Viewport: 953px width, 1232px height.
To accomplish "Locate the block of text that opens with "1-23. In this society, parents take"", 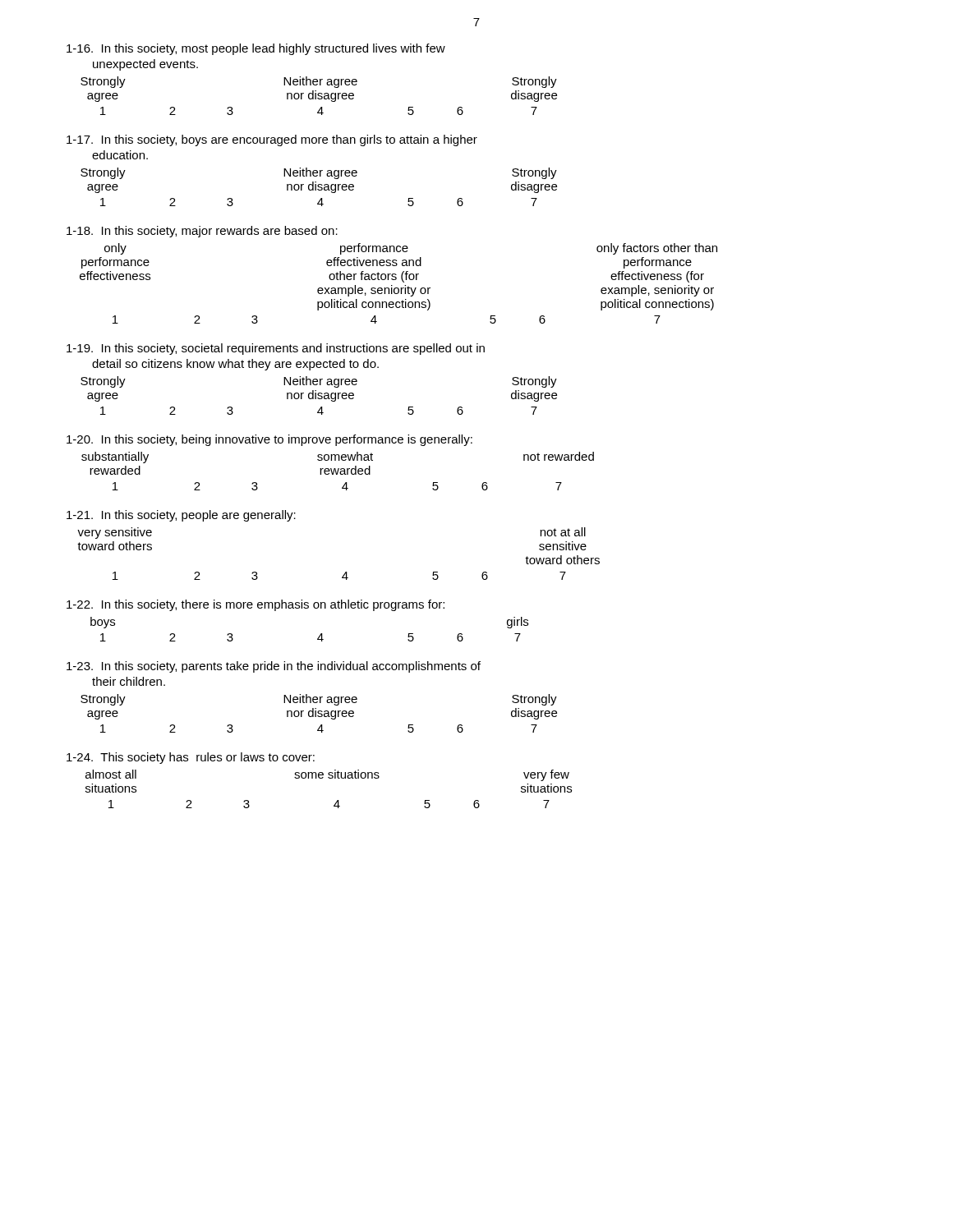I will click(x=274, y=667).
